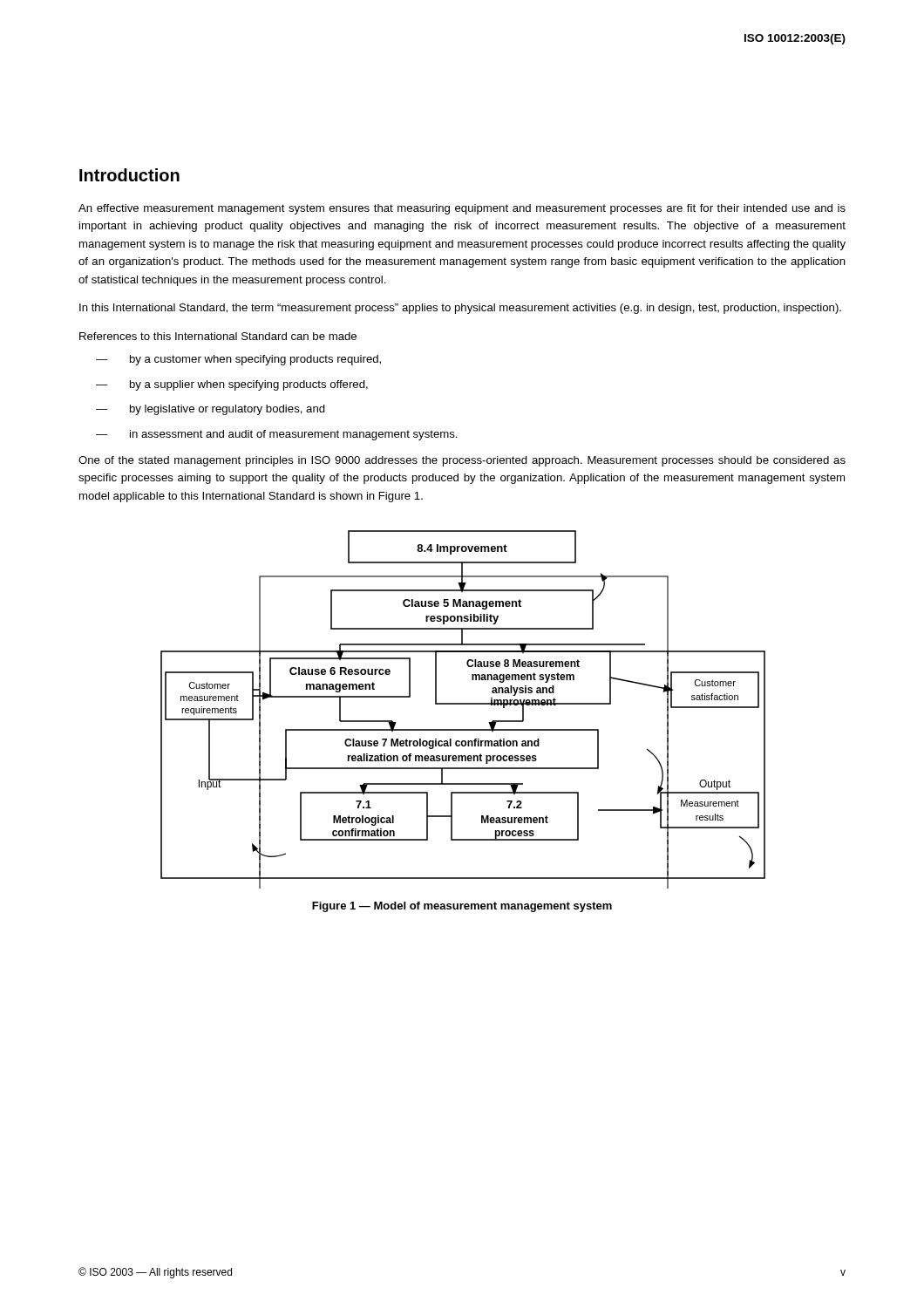Locate the passage starting "— by a supplier when specifying products"

point(232,385)
